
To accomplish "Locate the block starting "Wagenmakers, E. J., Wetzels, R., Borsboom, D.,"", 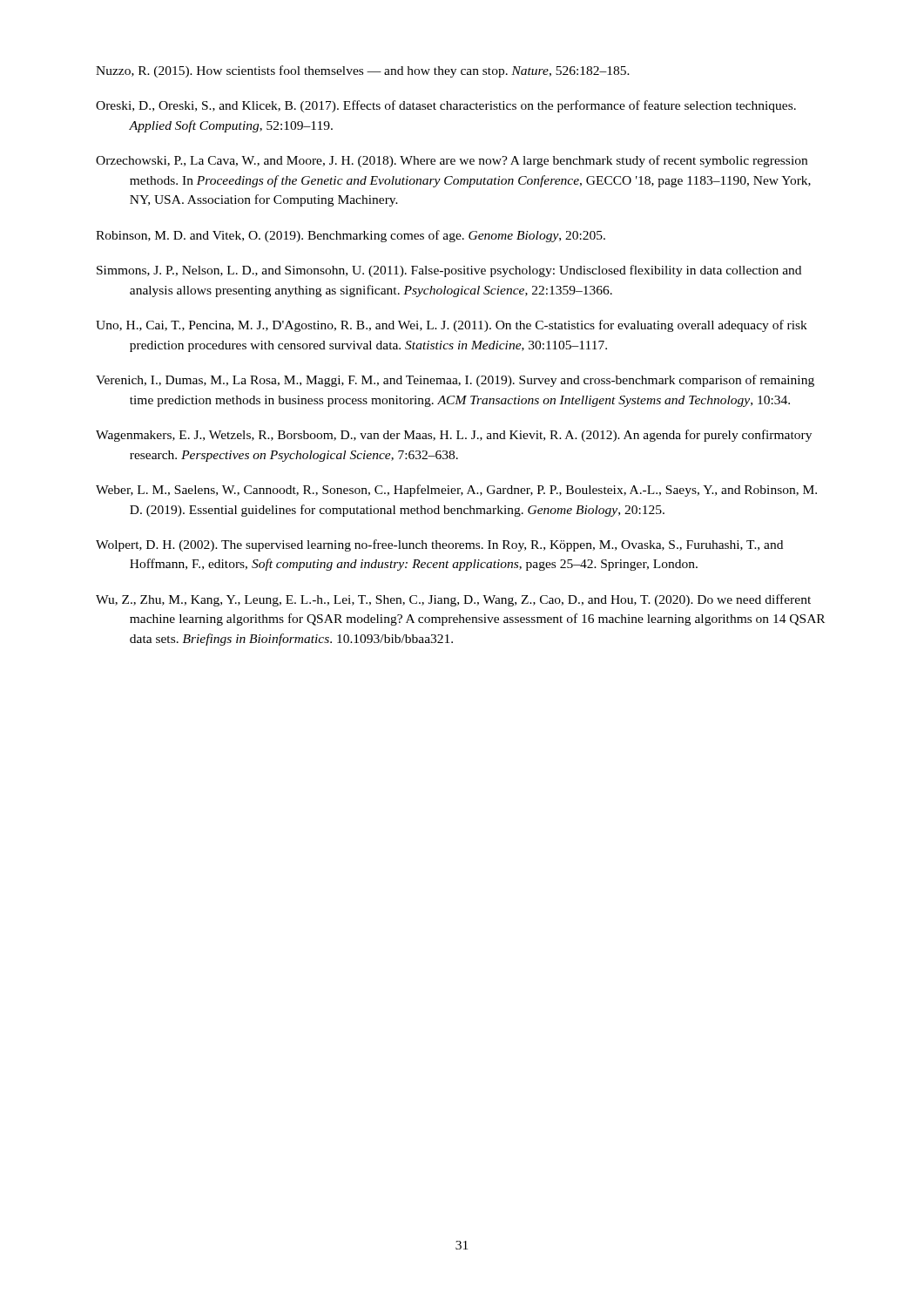I will point(454,444).
